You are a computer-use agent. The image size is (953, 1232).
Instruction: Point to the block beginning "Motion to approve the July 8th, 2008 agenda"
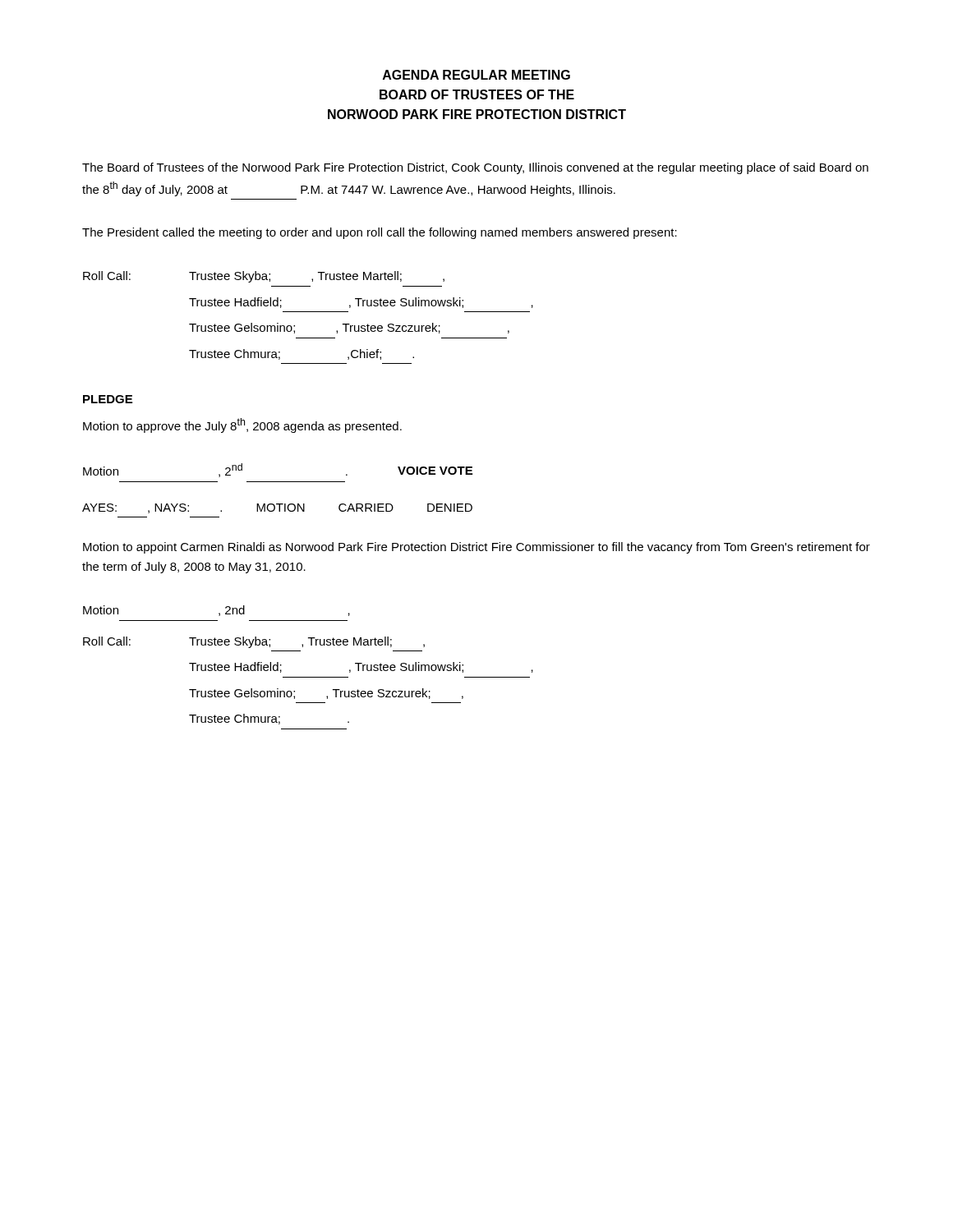coord(242,425)
